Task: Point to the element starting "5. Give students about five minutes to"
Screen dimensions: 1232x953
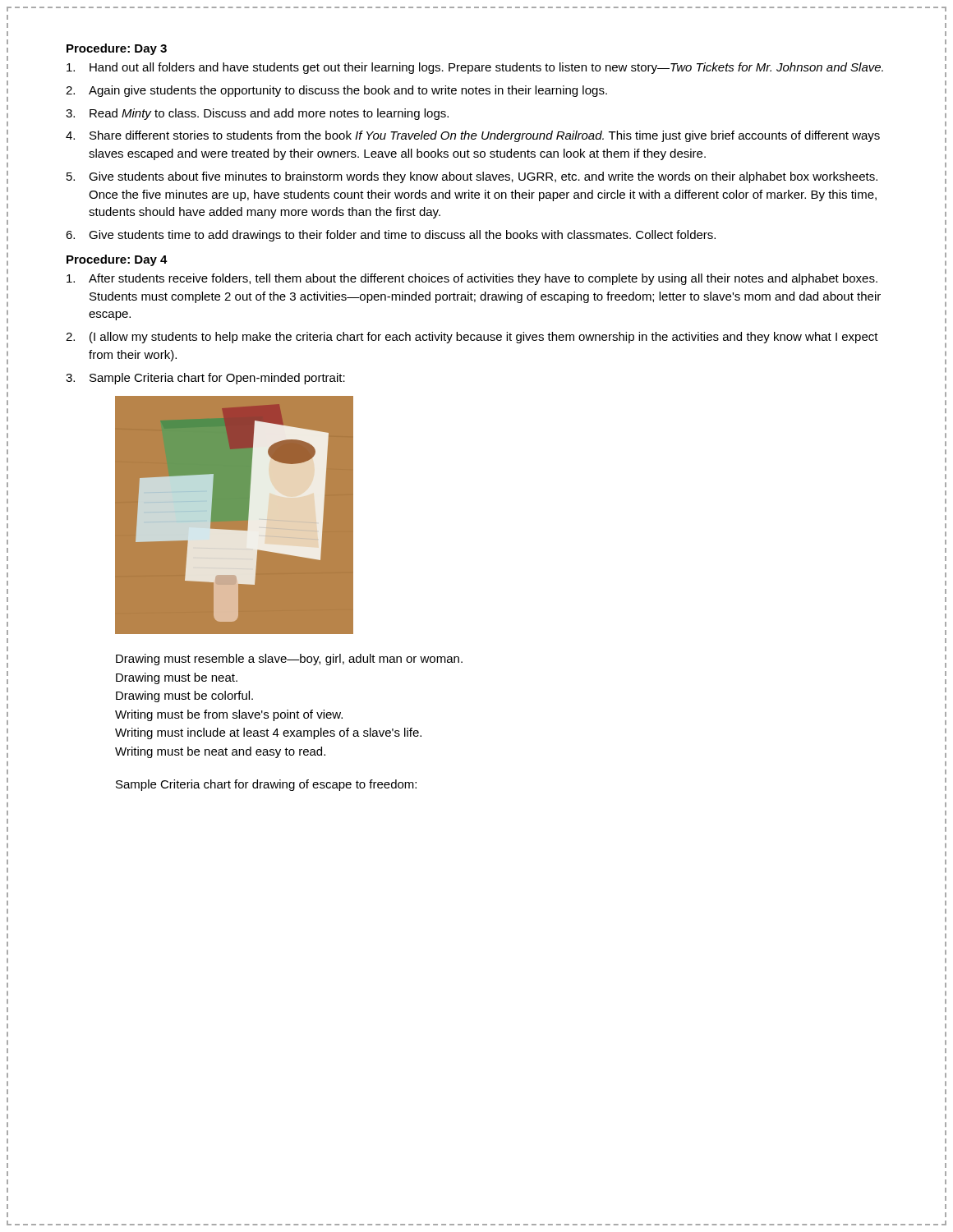Action: tap(476, 194)
